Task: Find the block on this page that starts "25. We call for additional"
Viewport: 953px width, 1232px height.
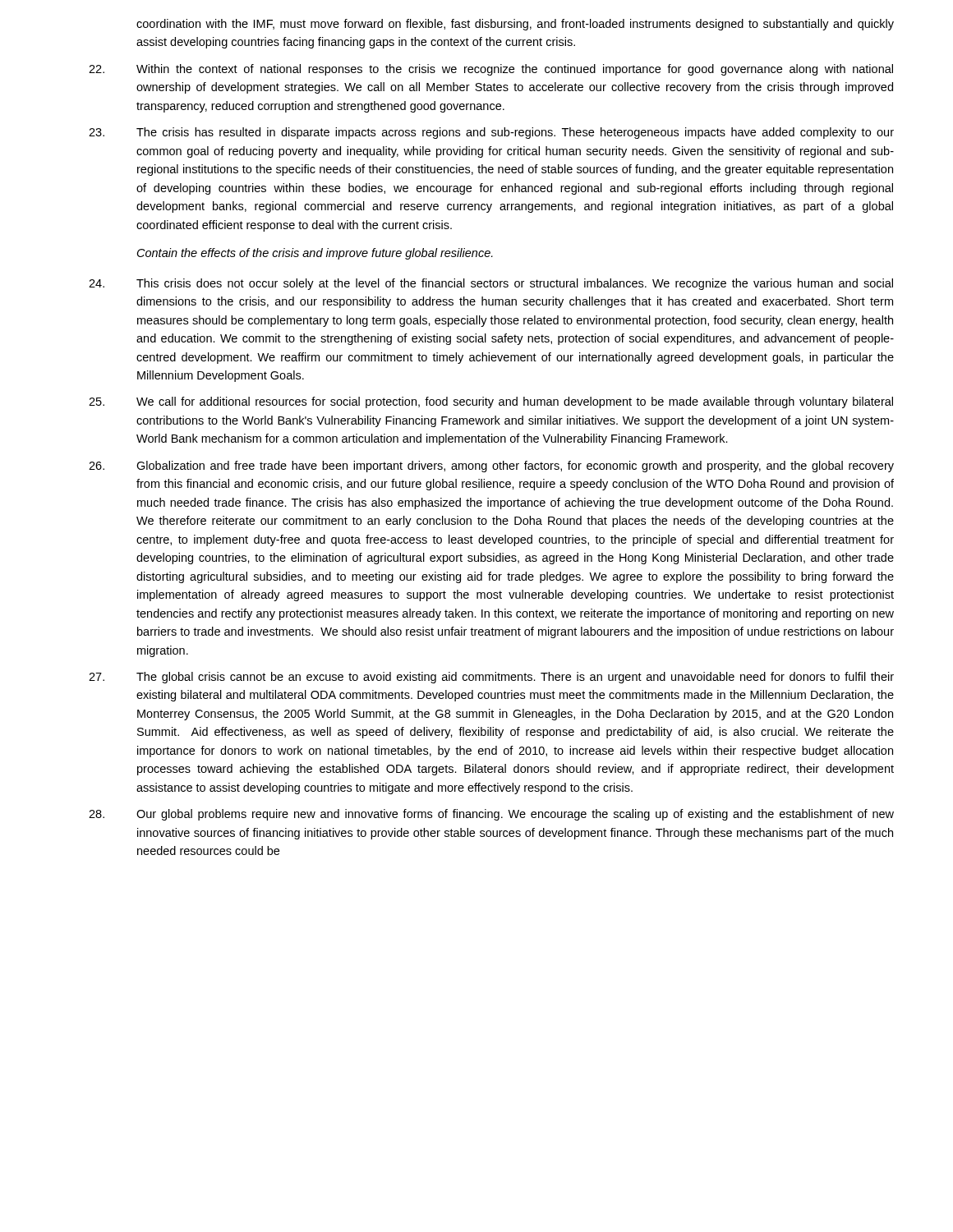Action: 491,421
